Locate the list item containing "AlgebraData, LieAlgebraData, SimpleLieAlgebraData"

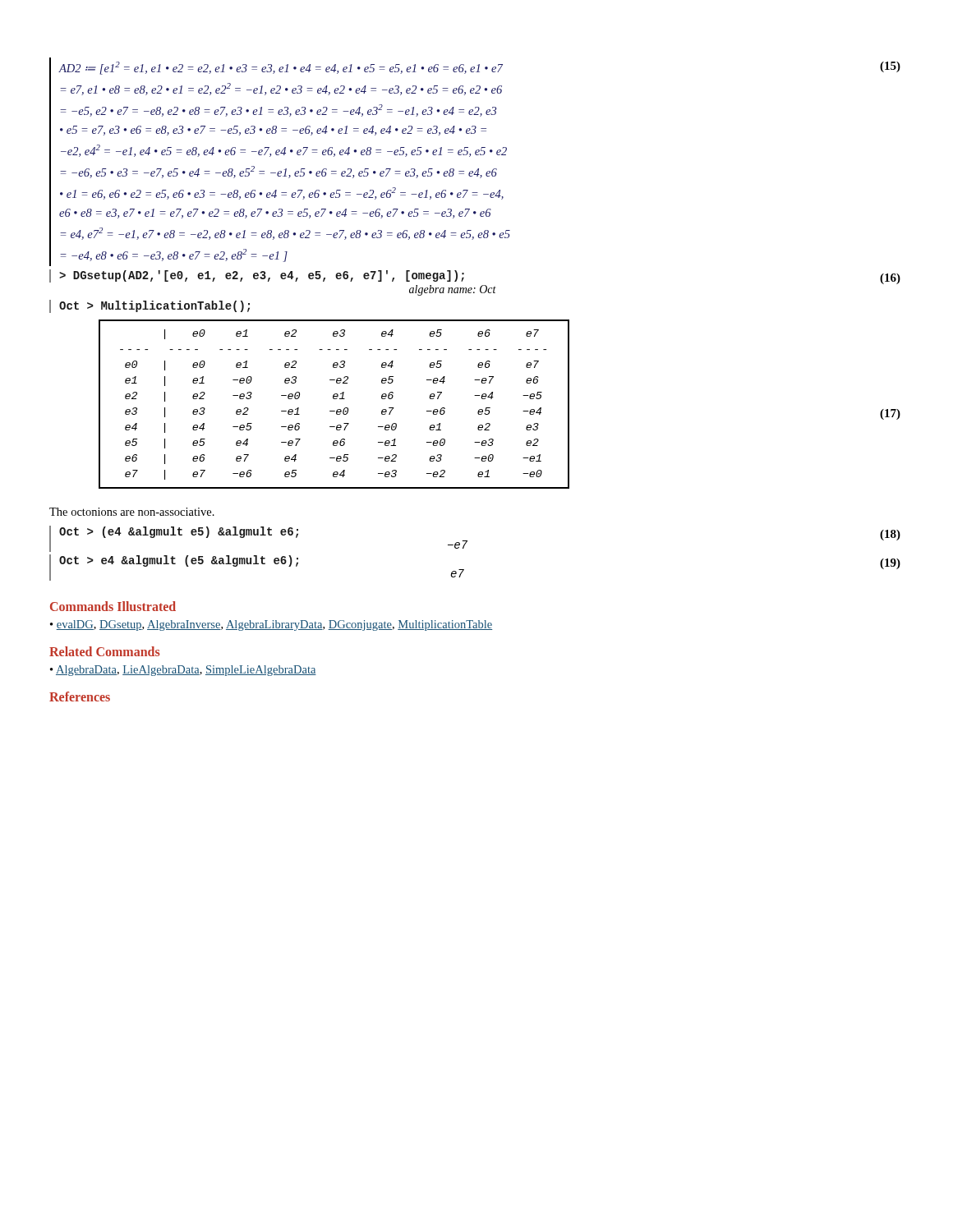[x=186, y=669]
